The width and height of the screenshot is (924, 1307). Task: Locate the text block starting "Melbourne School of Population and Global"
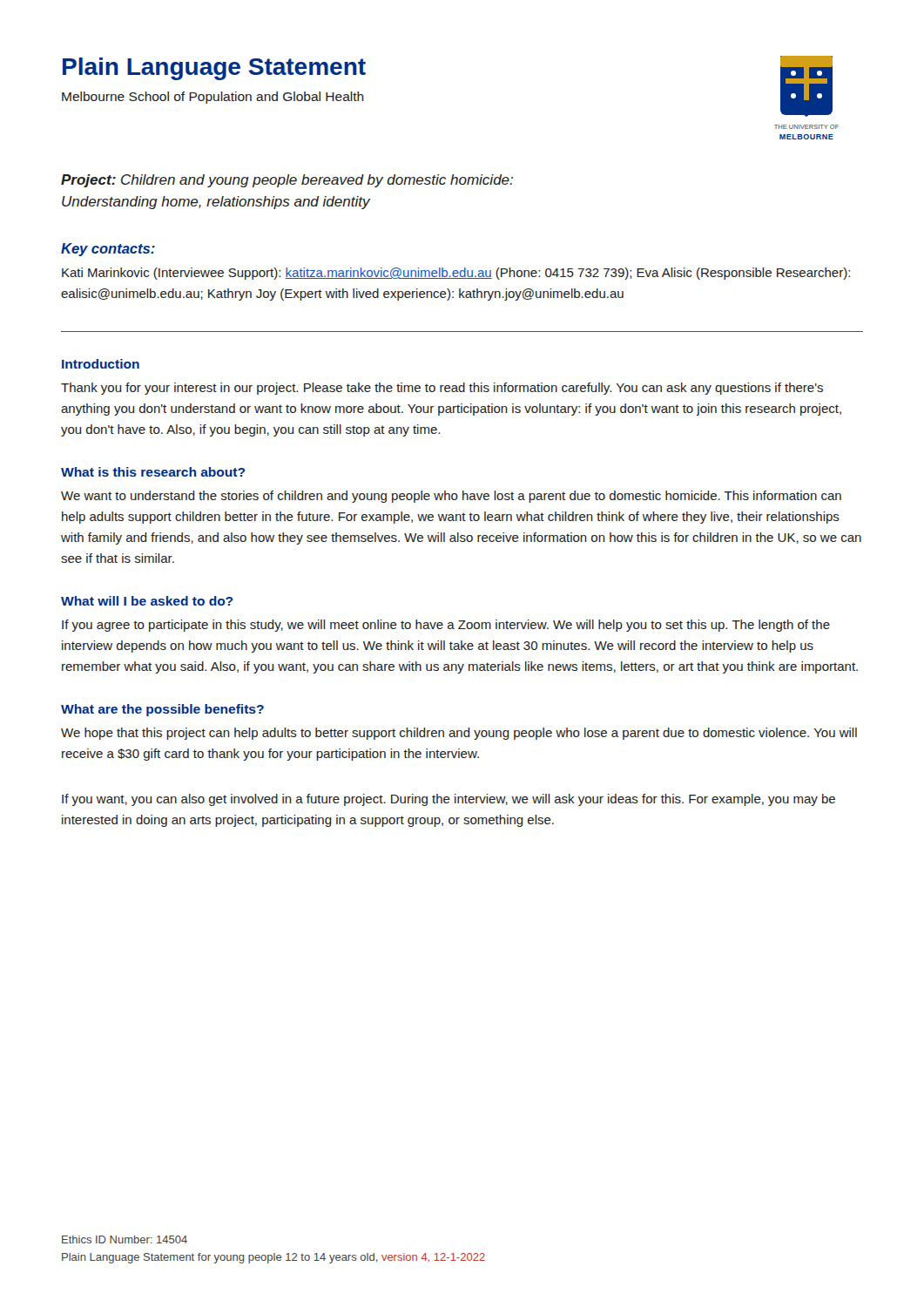pyautogui.click(x=213, y=98)
